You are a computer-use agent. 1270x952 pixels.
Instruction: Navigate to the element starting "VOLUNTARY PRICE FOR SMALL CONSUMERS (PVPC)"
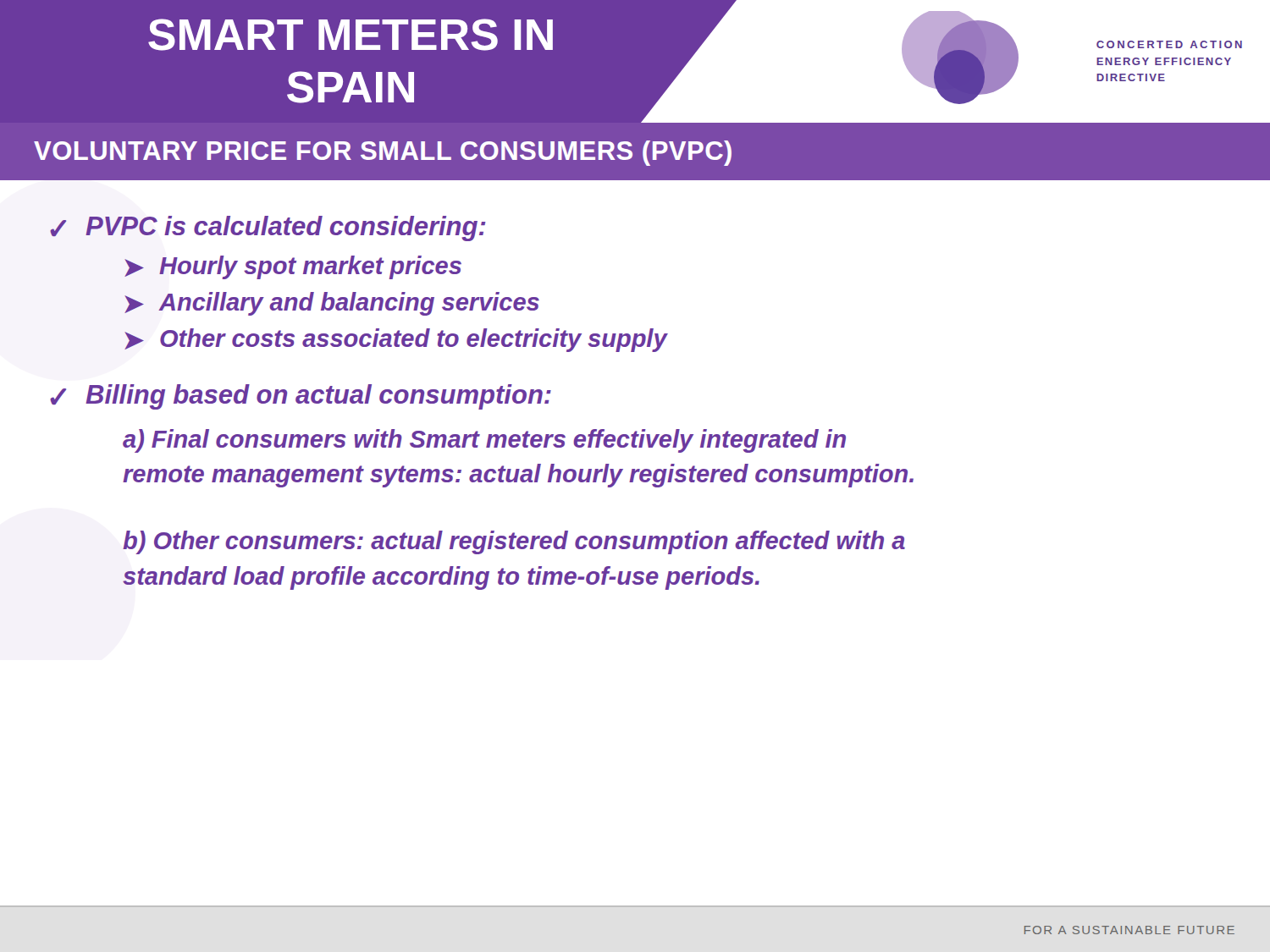coord(384,151)
